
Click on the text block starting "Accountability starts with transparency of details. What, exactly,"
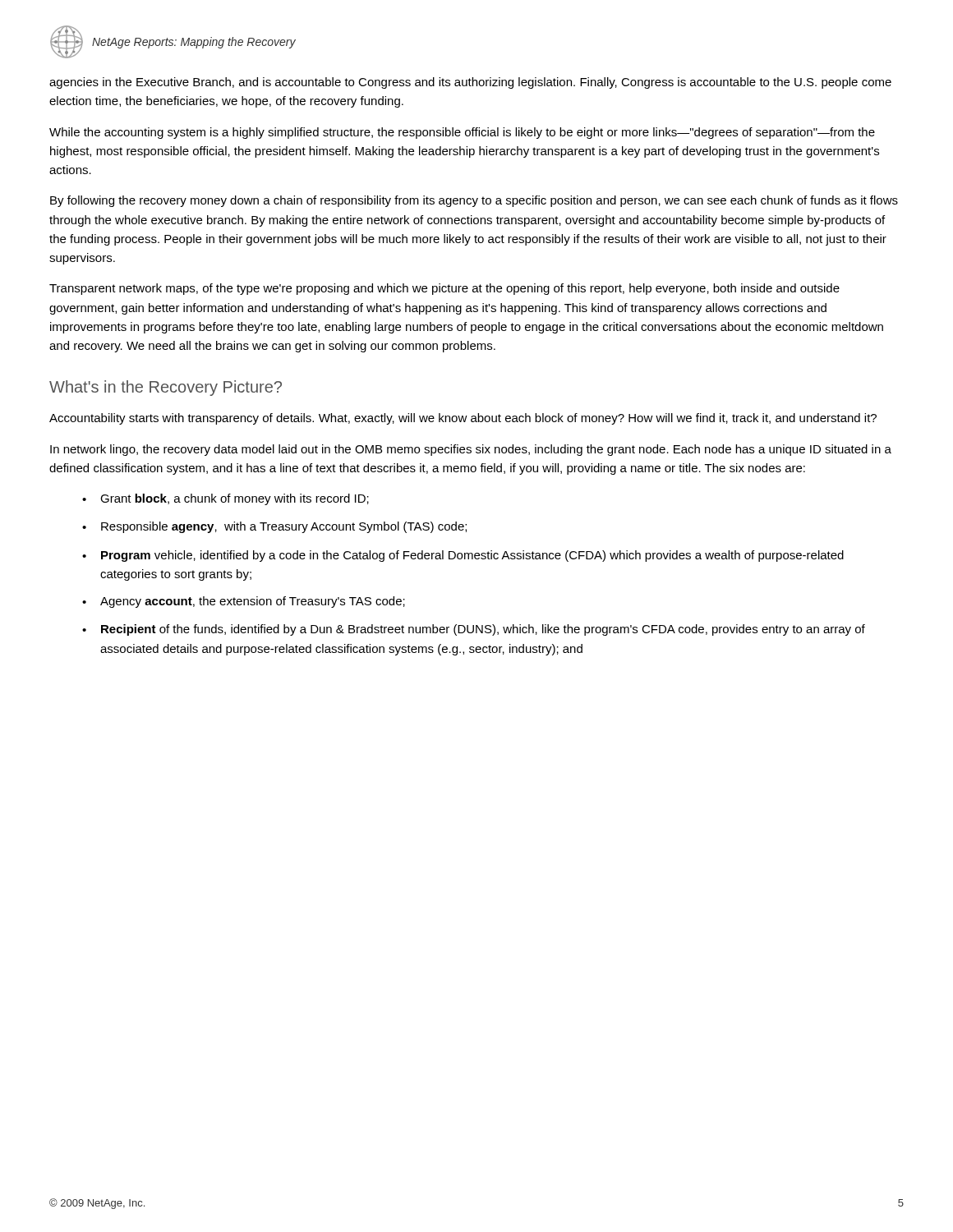(x=463, y=418)
